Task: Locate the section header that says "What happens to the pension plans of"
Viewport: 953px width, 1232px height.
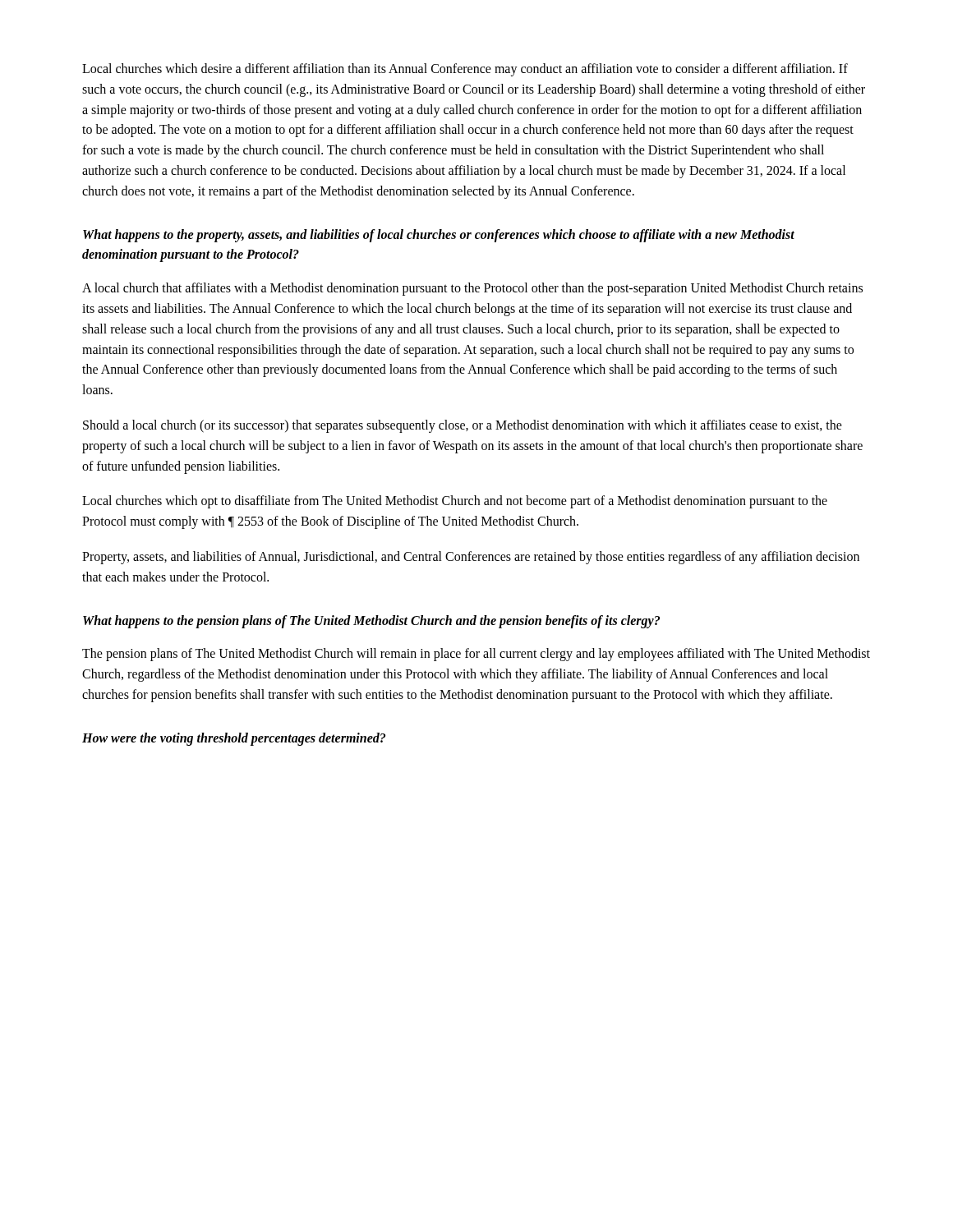Action: tap(371, 620)
